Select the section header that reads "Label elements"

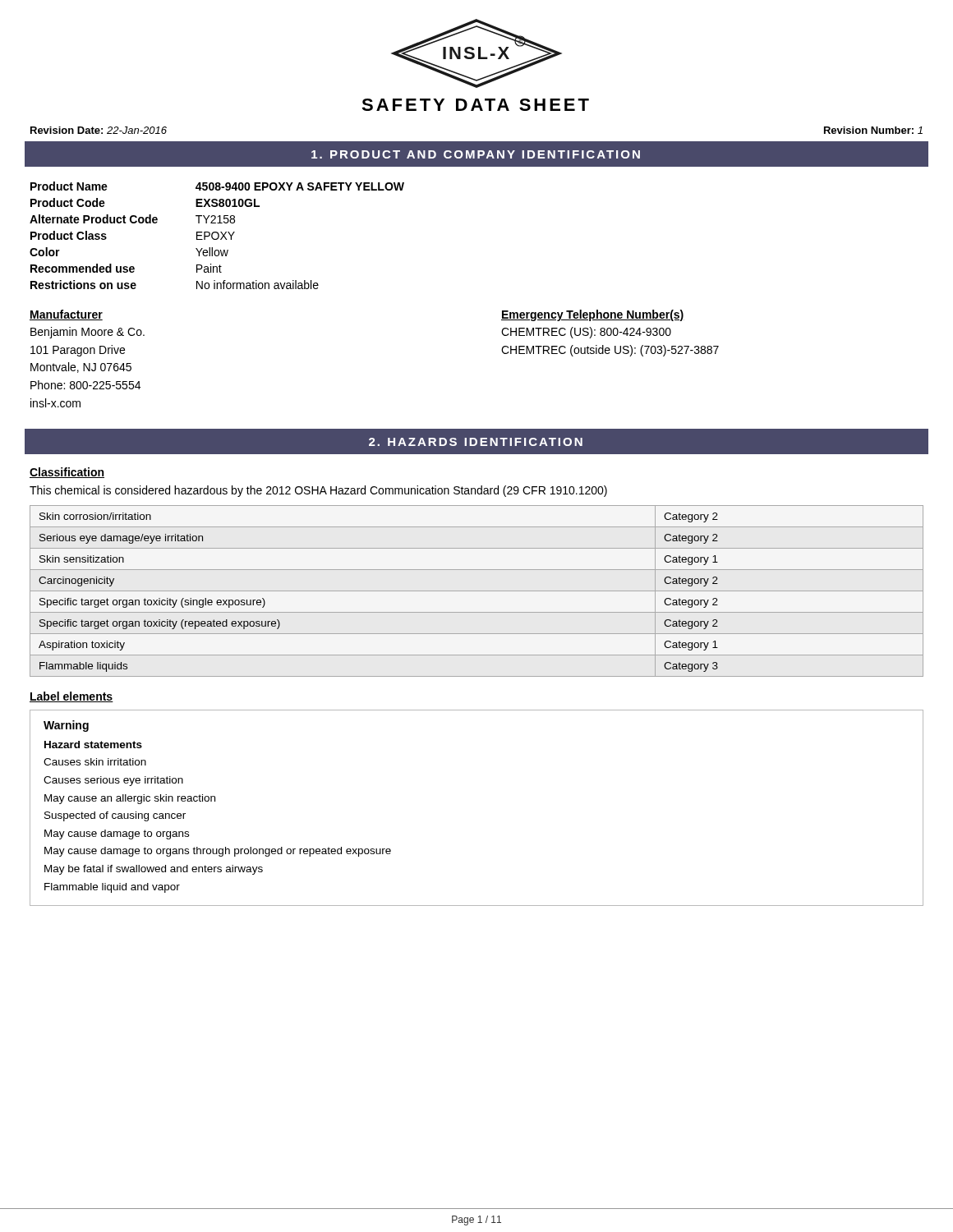click(x=71, y=697)
